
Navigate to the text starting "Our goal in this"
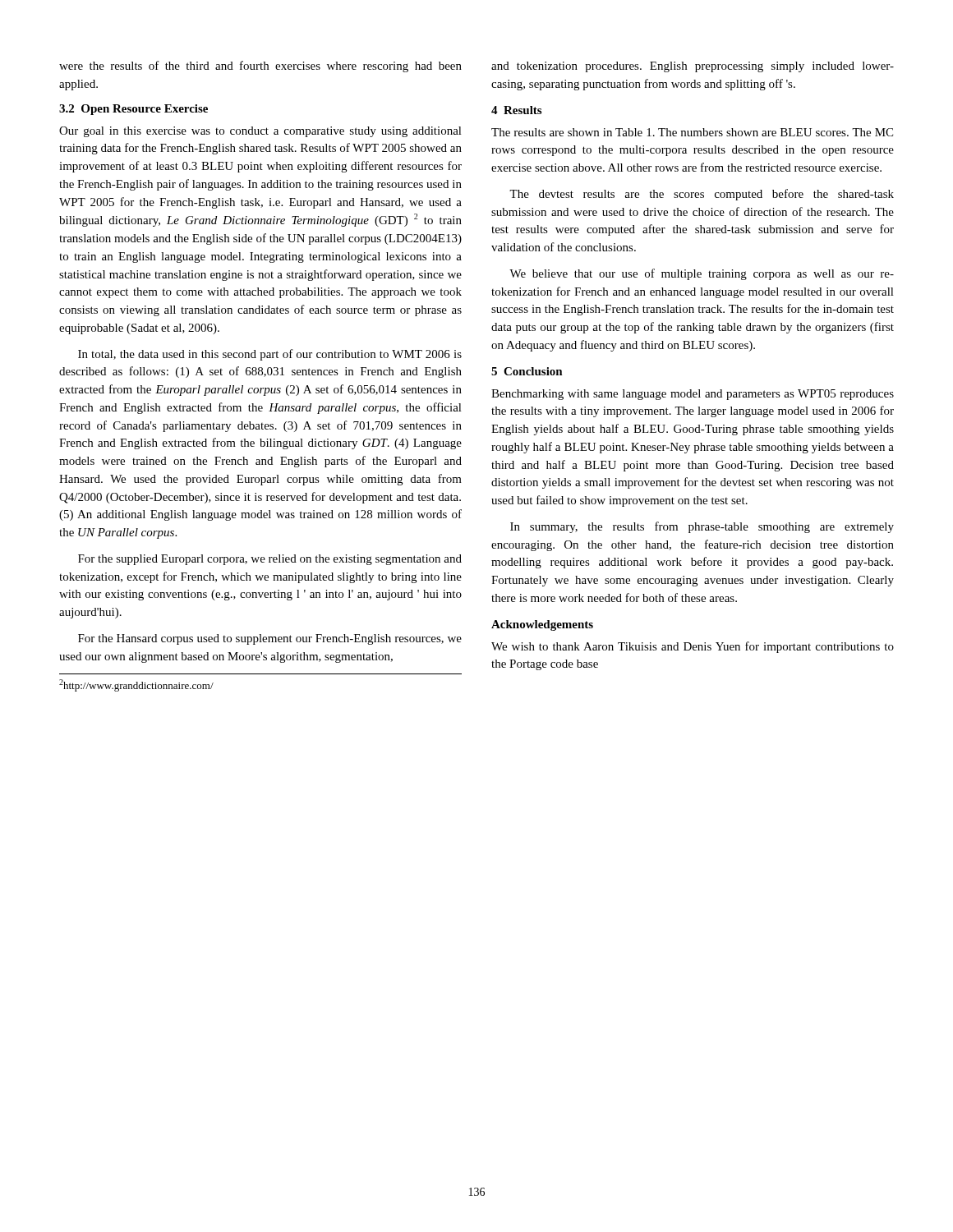coord(260,230)
